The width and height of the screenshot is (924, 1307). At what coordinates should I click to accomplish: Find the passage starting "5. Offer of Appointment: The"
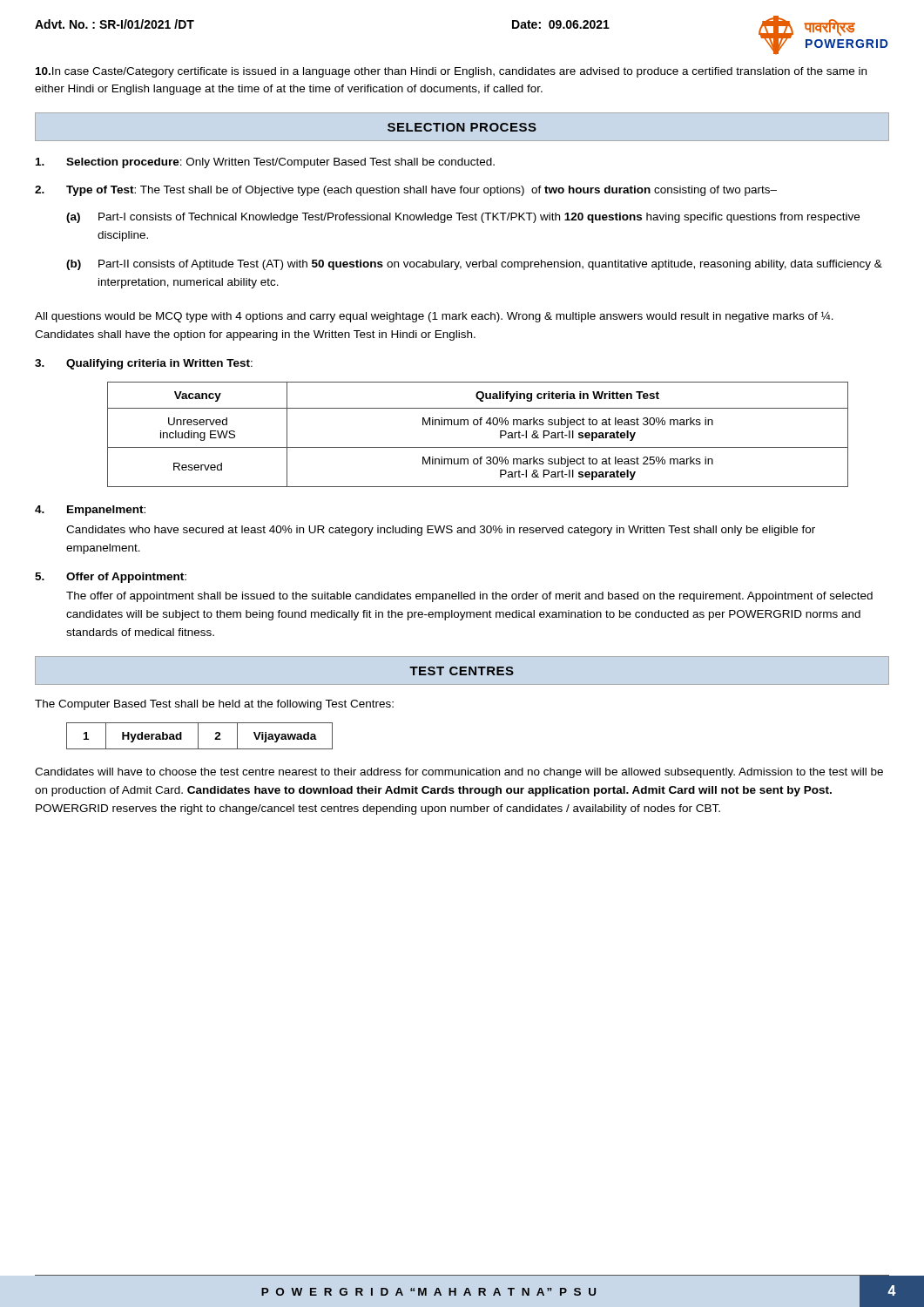462,605
